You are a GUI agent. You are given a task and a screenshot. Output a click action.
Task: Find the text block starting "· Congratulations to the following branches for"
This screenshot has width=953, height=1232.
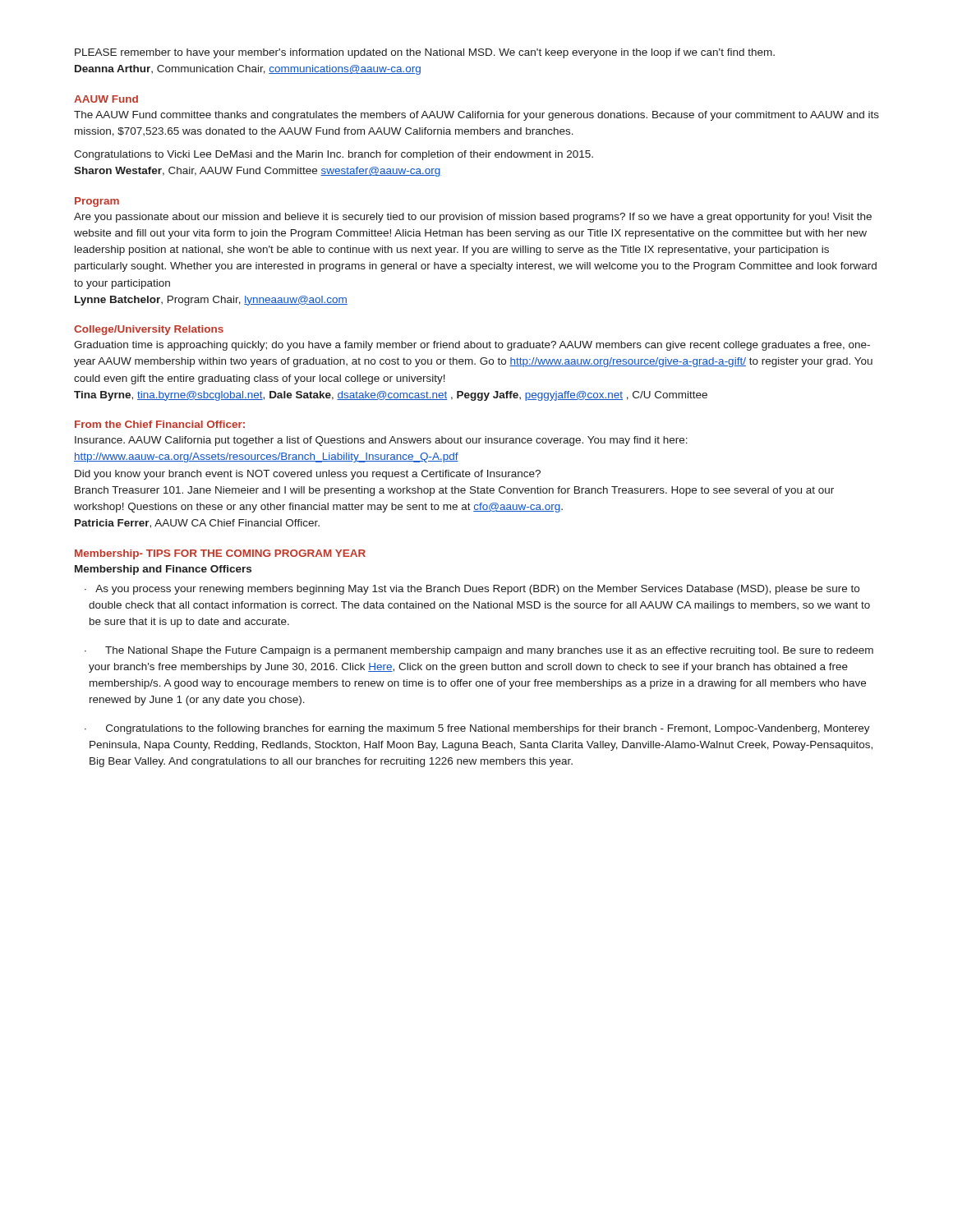tap(479, 744)
